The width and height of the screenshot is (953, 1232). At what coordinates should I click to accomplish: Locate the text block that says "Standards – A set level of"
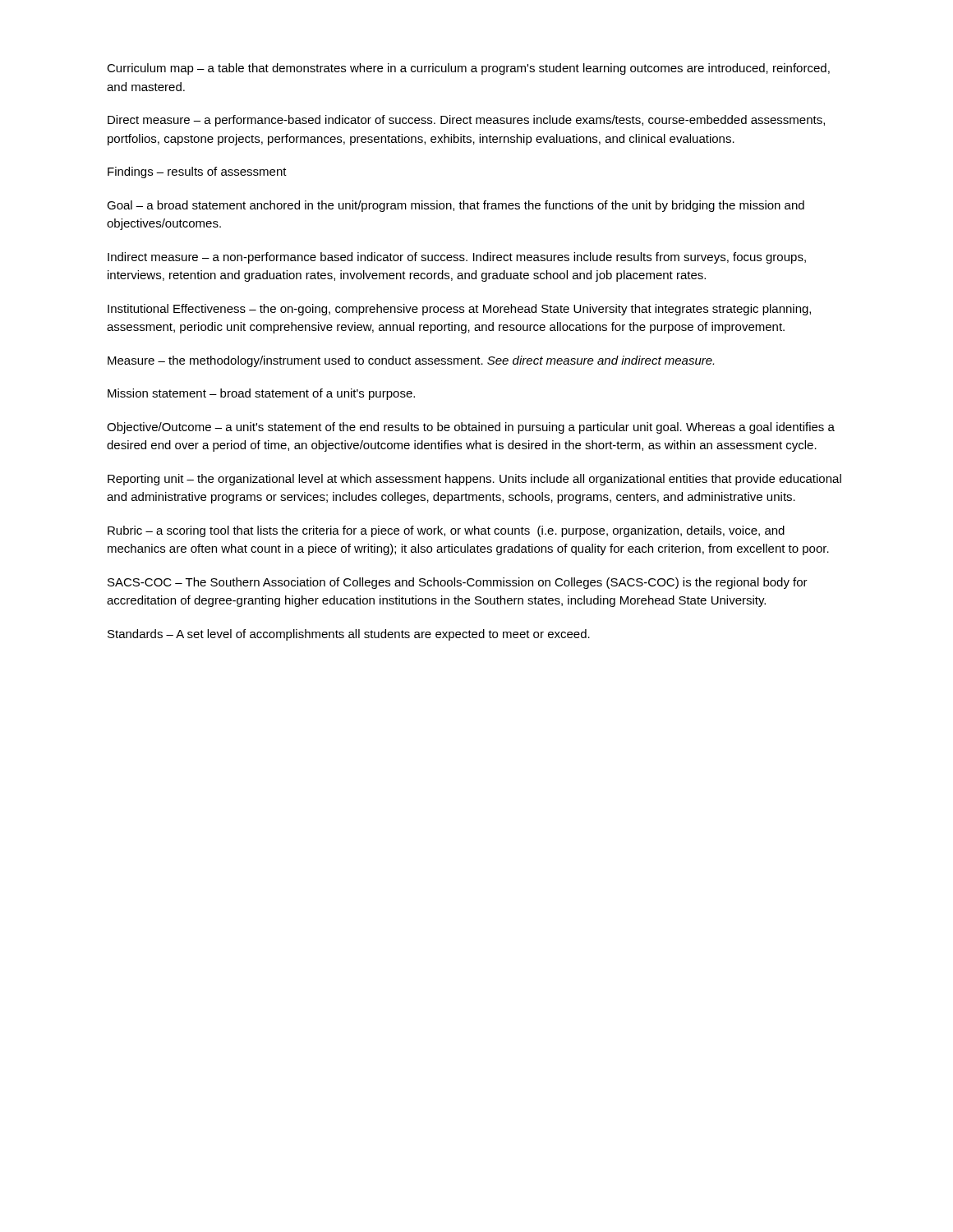349,633
